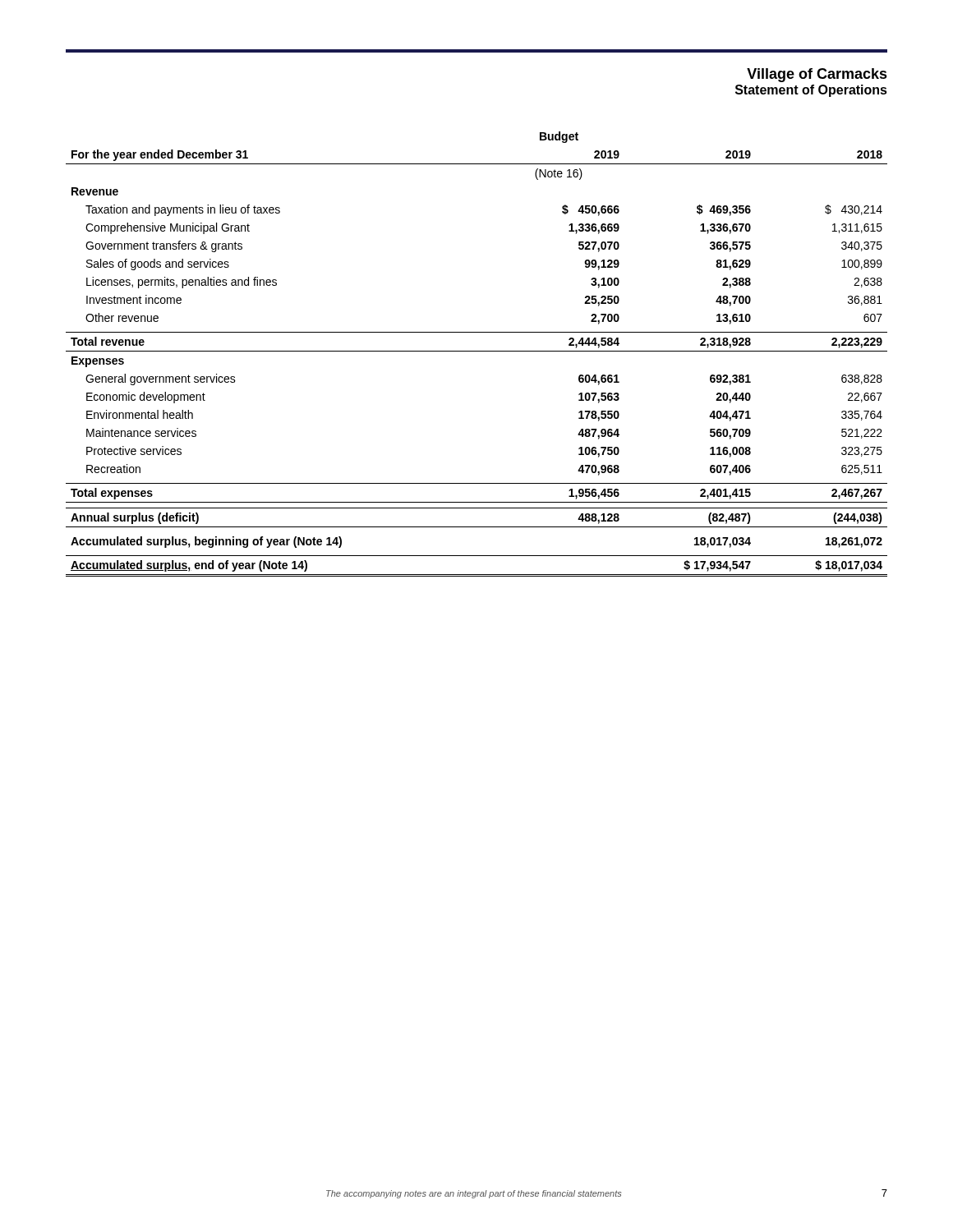Image resolution: width=953 pixels, height=1232 pixels.
Task: Click on the passage starting "Village of Carmacks Statement of Operations"
Action: 811,82
